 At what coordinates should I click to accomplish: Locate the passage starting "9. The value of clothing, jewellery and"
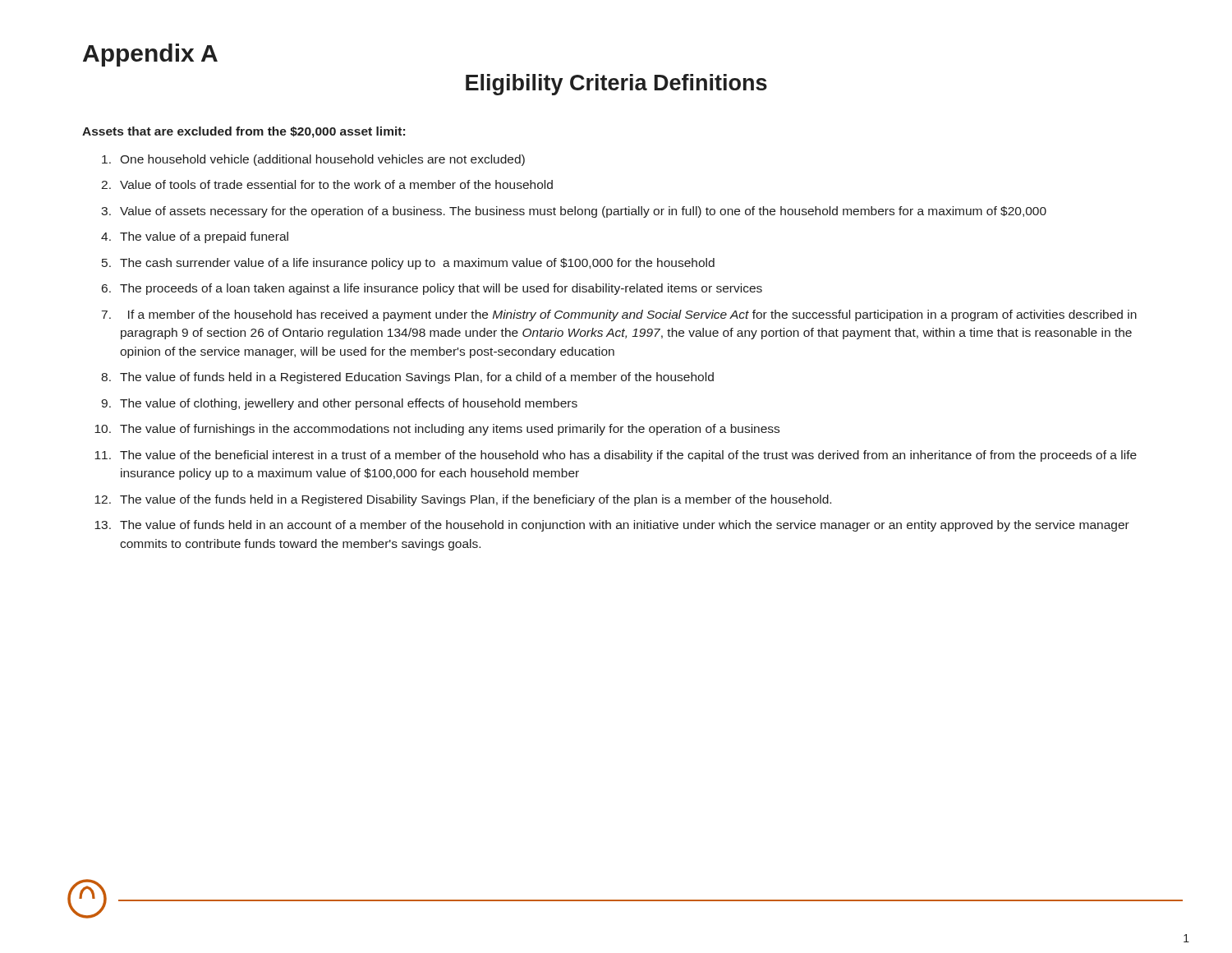(x=339, y=404)
